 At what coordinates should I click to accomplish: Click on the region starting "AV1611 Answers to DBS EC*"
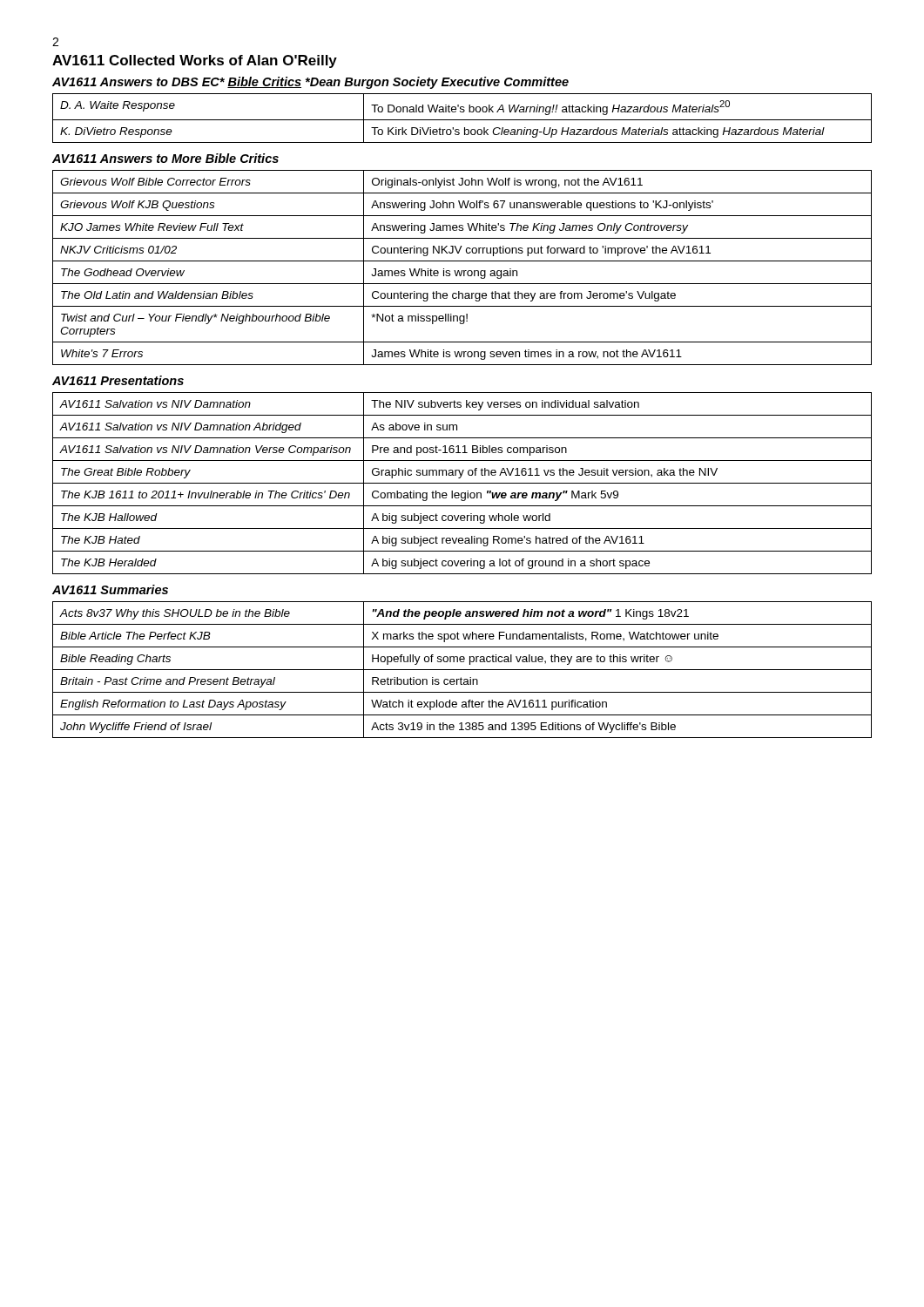[311, 82]
